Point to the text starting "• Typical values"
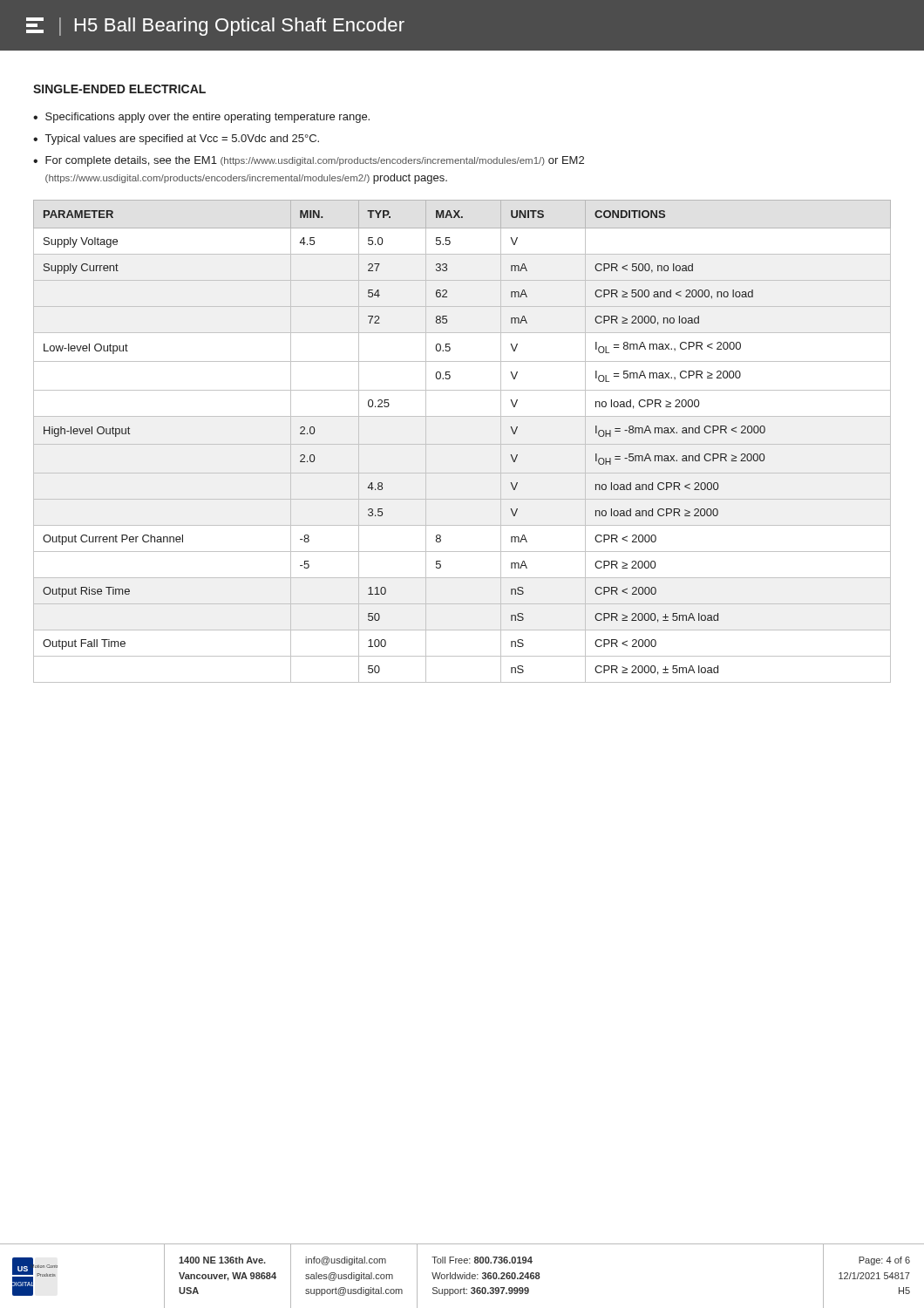The image size is (924, 1308). click(177, 139)
